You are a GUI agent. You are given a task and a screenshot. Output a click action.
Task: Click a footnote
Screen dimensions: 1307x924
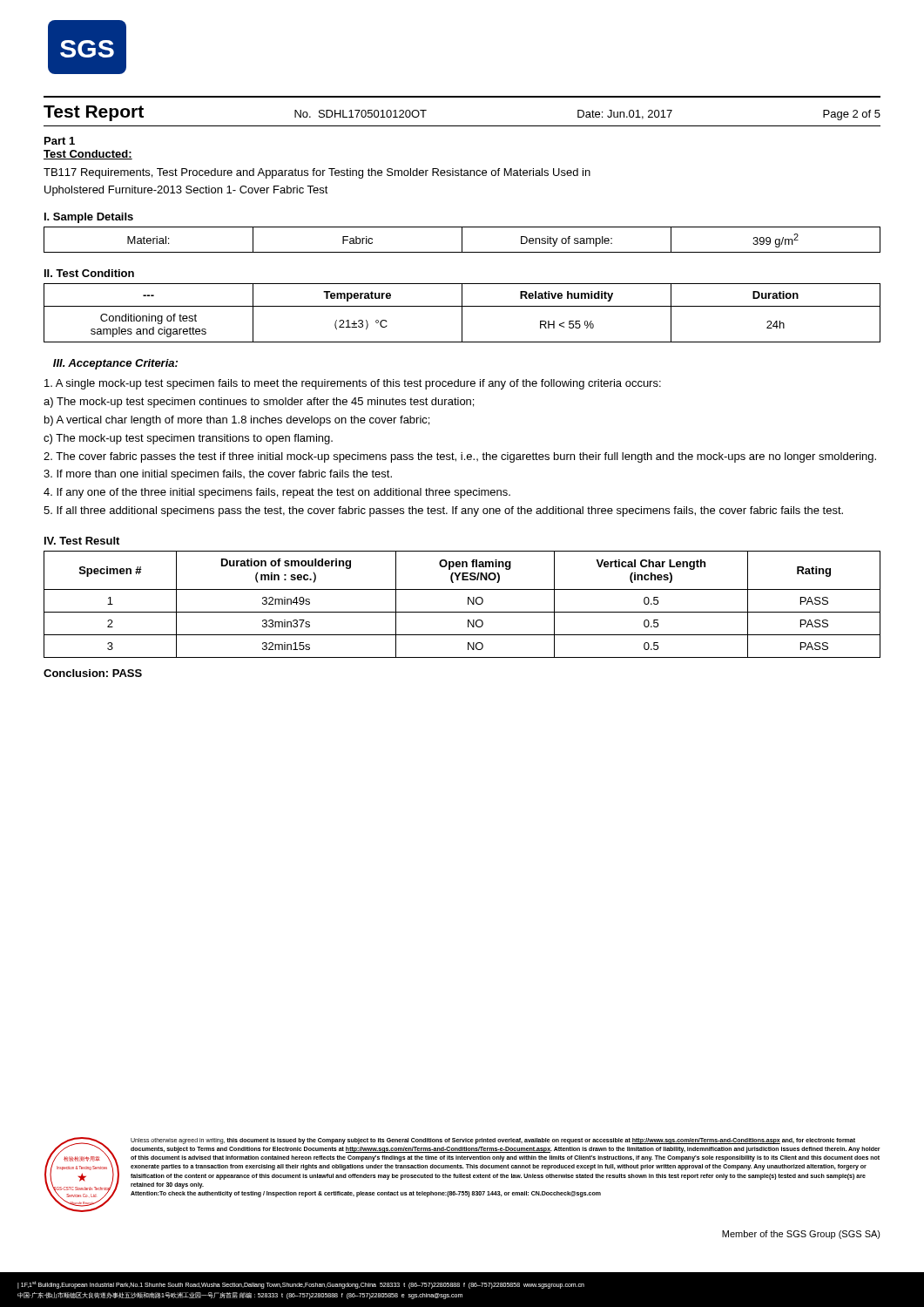[x=505, y=1167]
